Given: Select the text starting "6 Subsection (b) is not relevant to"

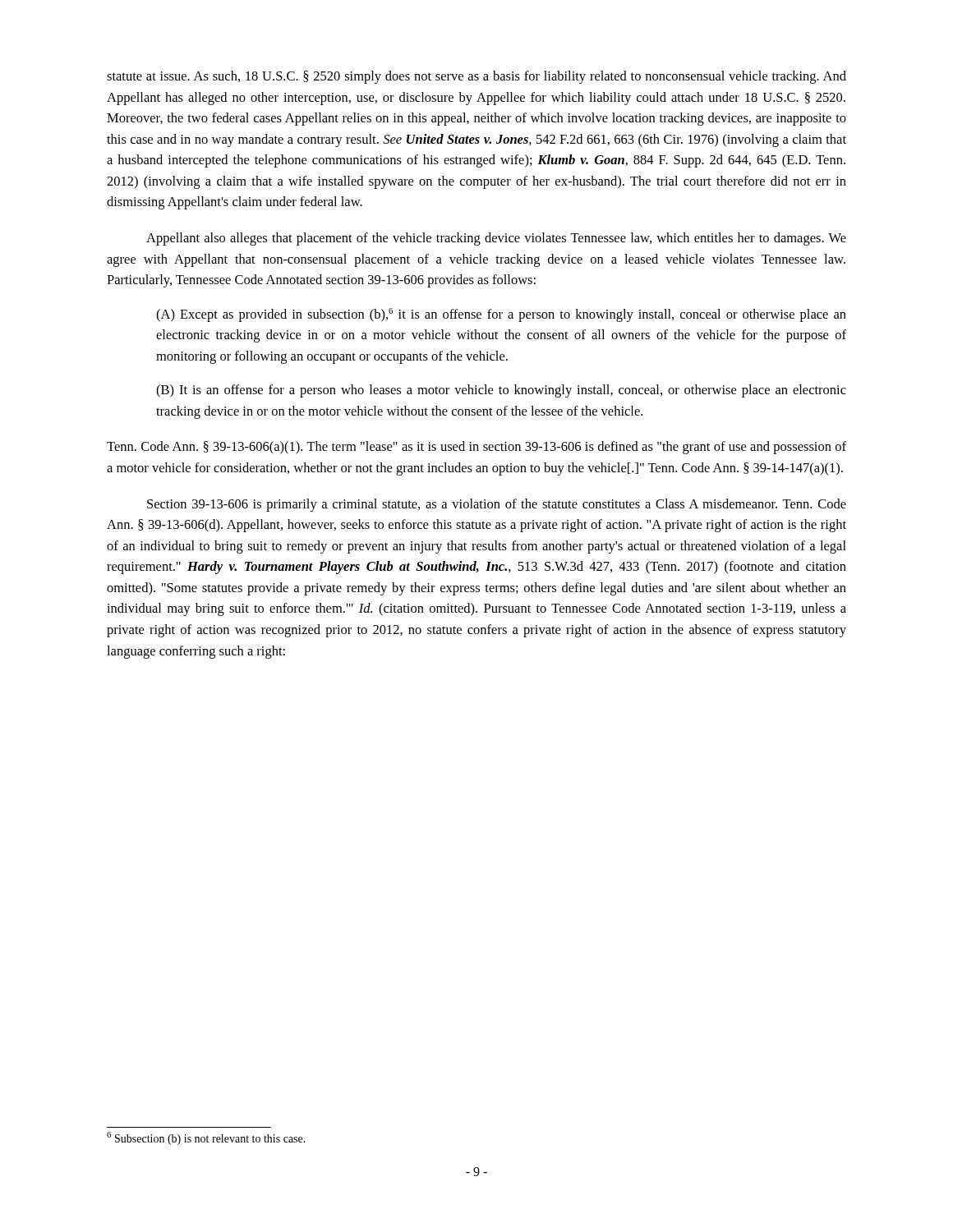Looking at the screenshot, I should click(206, 1138).
